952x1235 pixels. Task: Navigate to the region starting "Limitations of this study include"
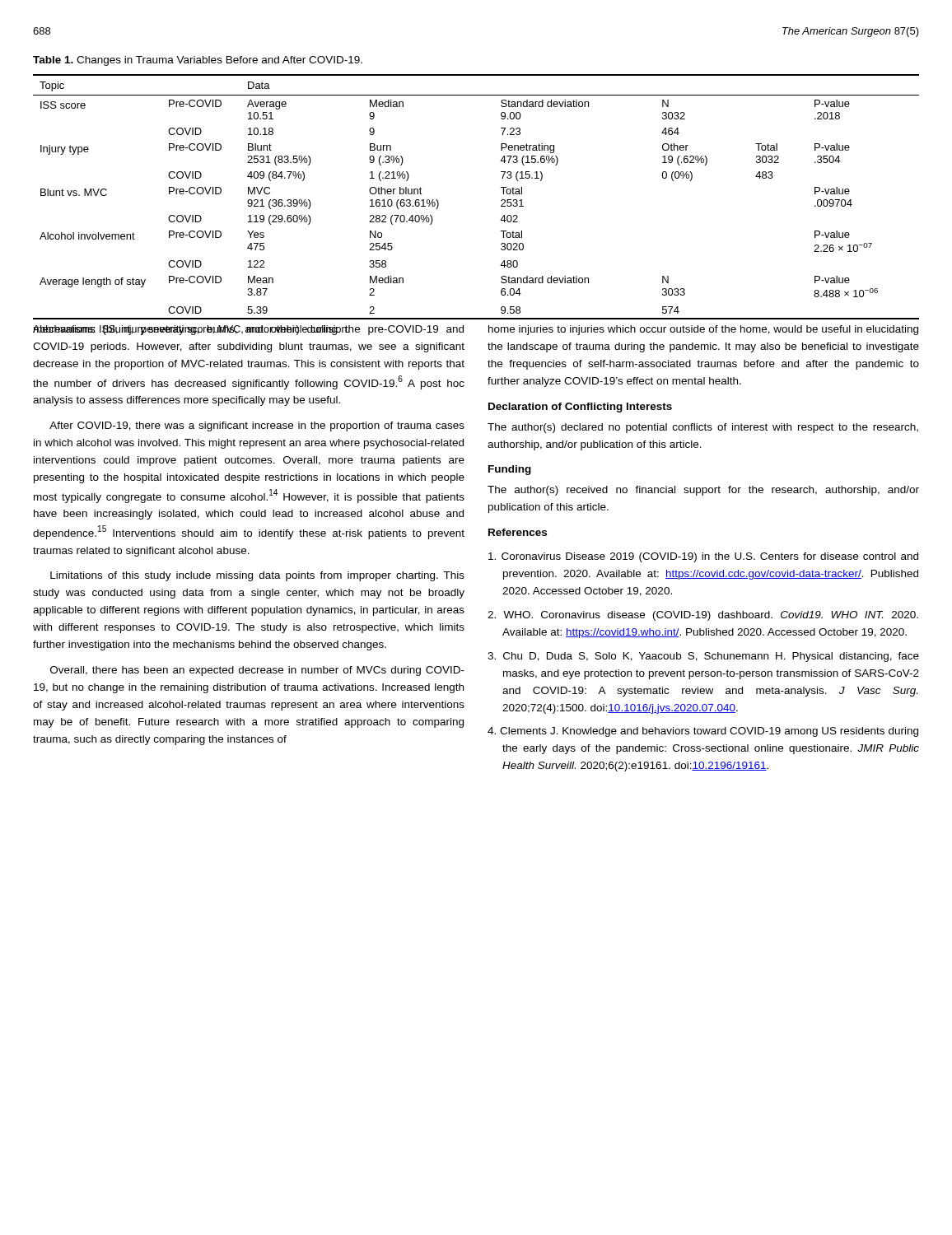(249, 610)
